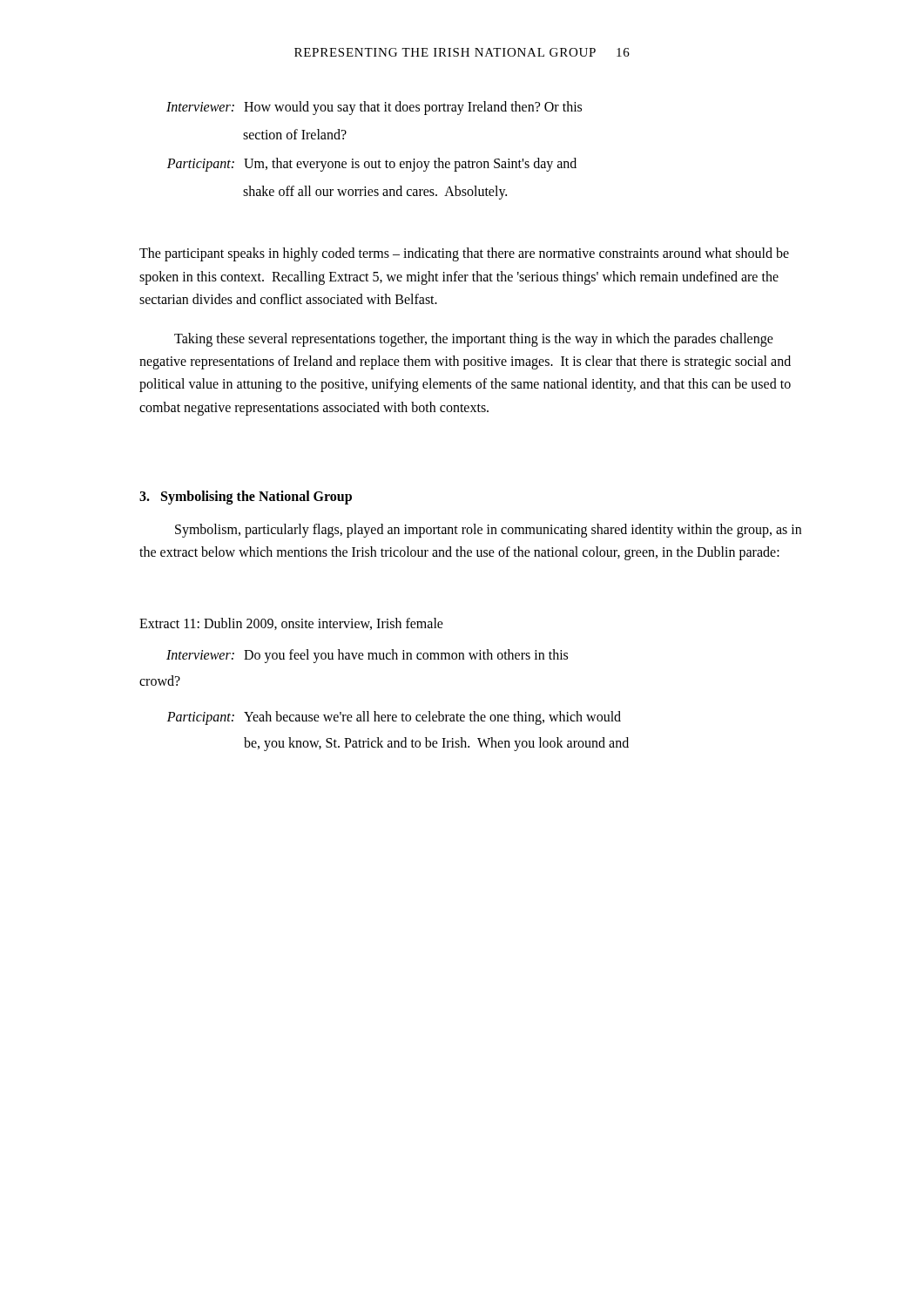Click on the passage starting "Interviewer: Do you feel you have"
Screen dimensions: 1307x924
coord(479,669)
